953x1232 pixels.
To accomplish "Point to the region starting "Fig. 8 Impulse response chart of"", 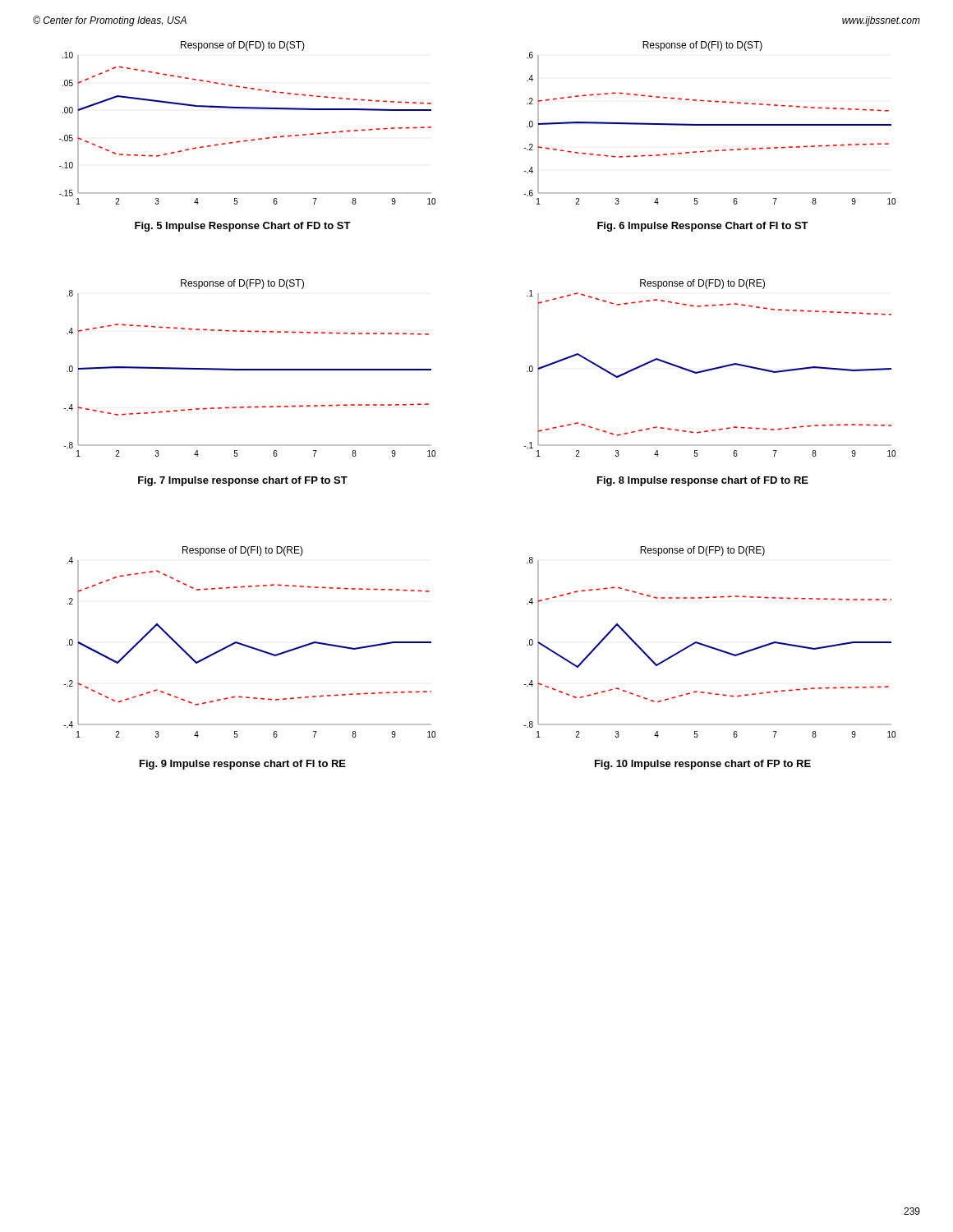I will click(702, 480).
